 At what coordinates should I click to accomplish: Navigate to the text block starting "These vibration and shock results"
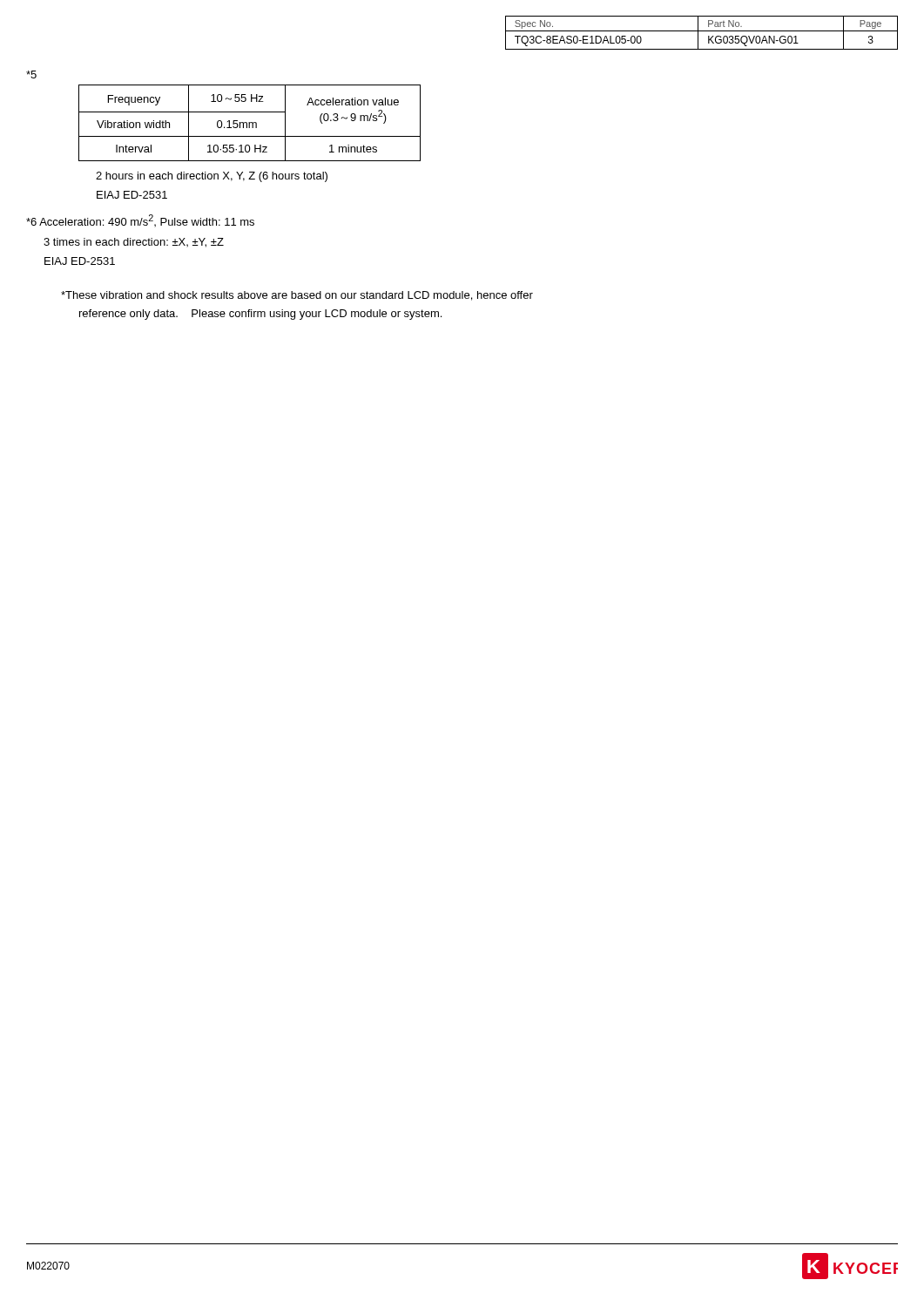pyautogui.click(x=297, y=304)
